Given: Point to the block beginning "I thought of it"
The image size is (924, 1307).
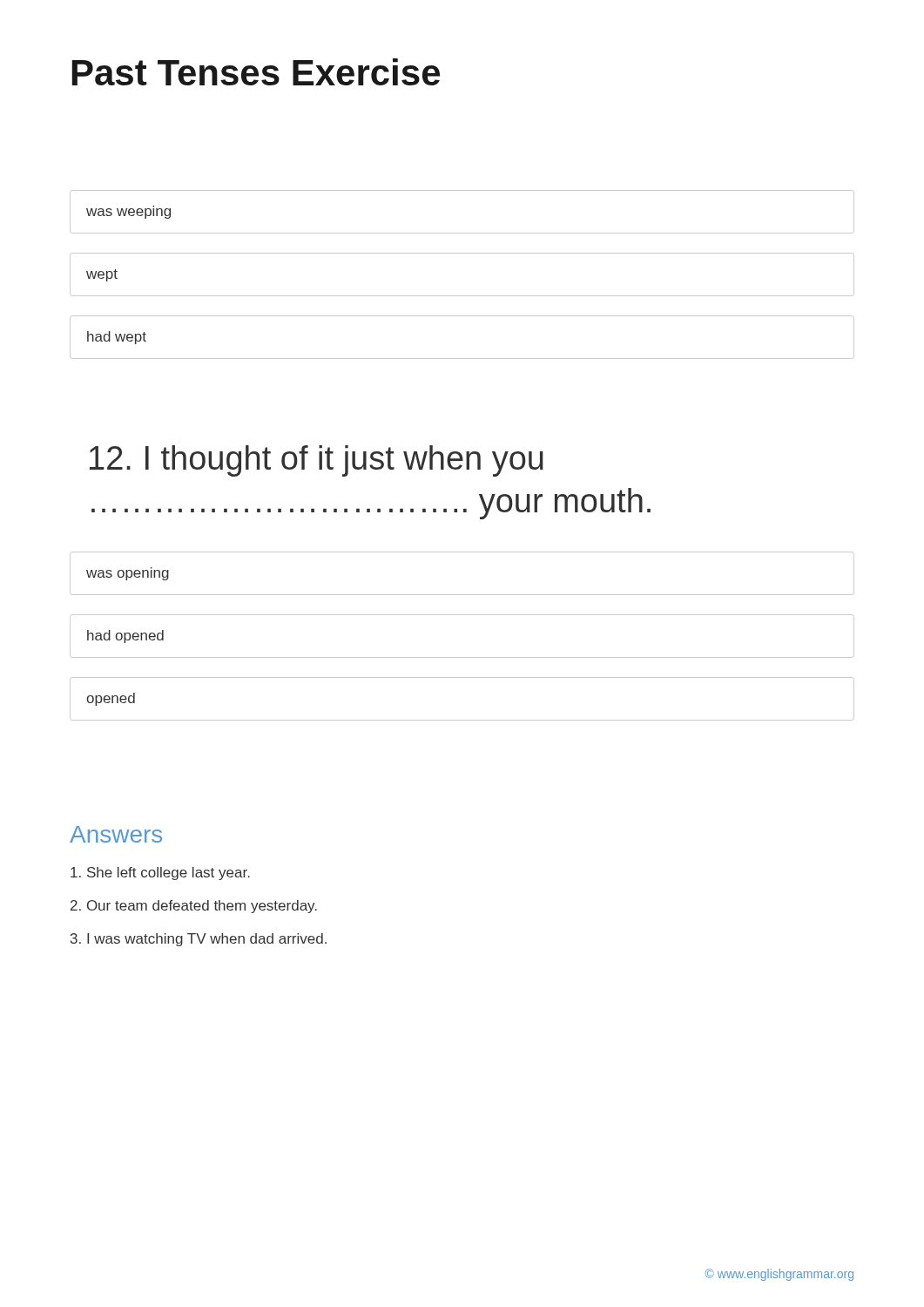Looking at the screenshot, I should [471, 480].
